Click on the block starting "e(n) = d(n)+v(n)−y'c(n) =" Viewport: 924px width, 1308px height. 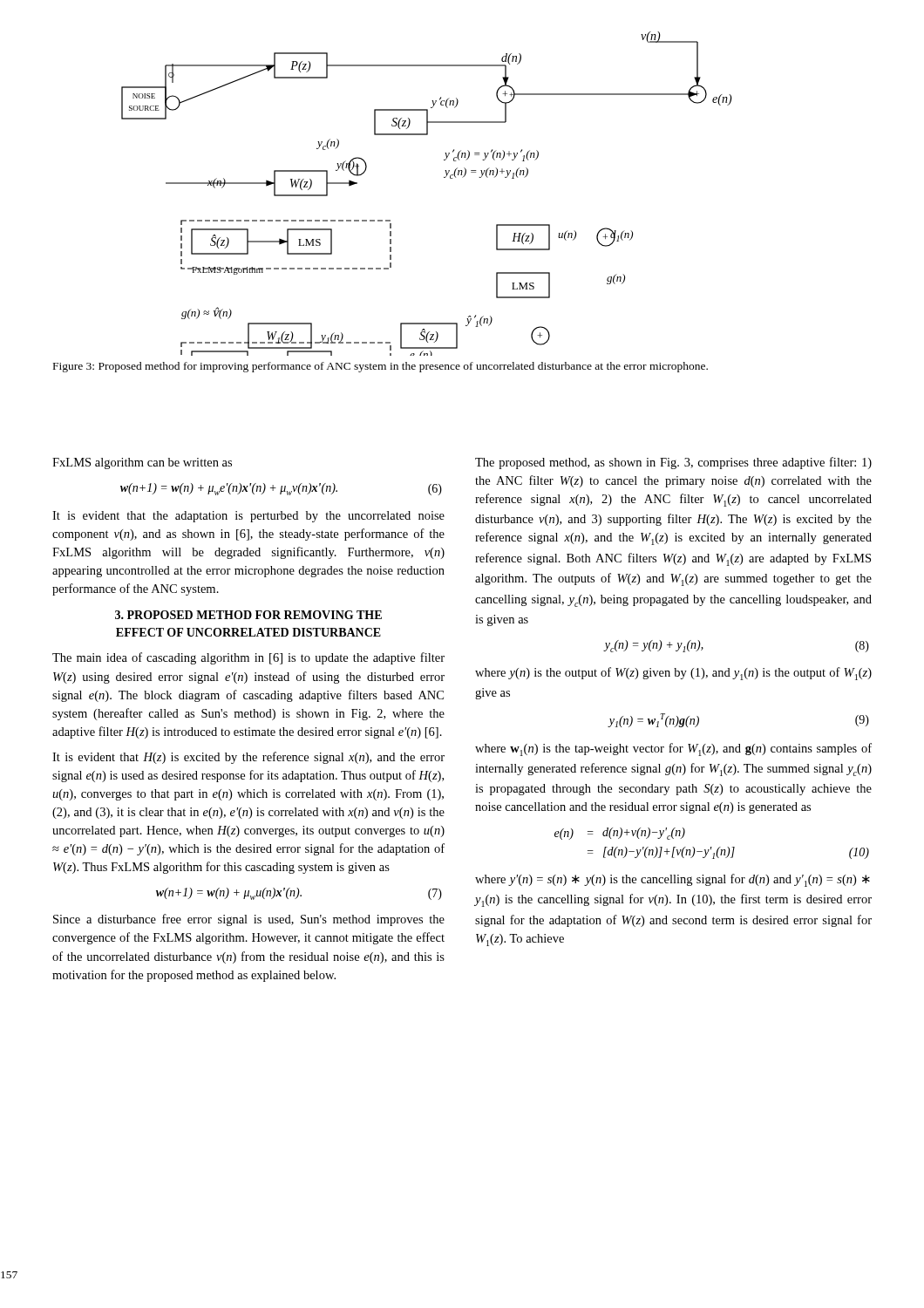point(673,844)
